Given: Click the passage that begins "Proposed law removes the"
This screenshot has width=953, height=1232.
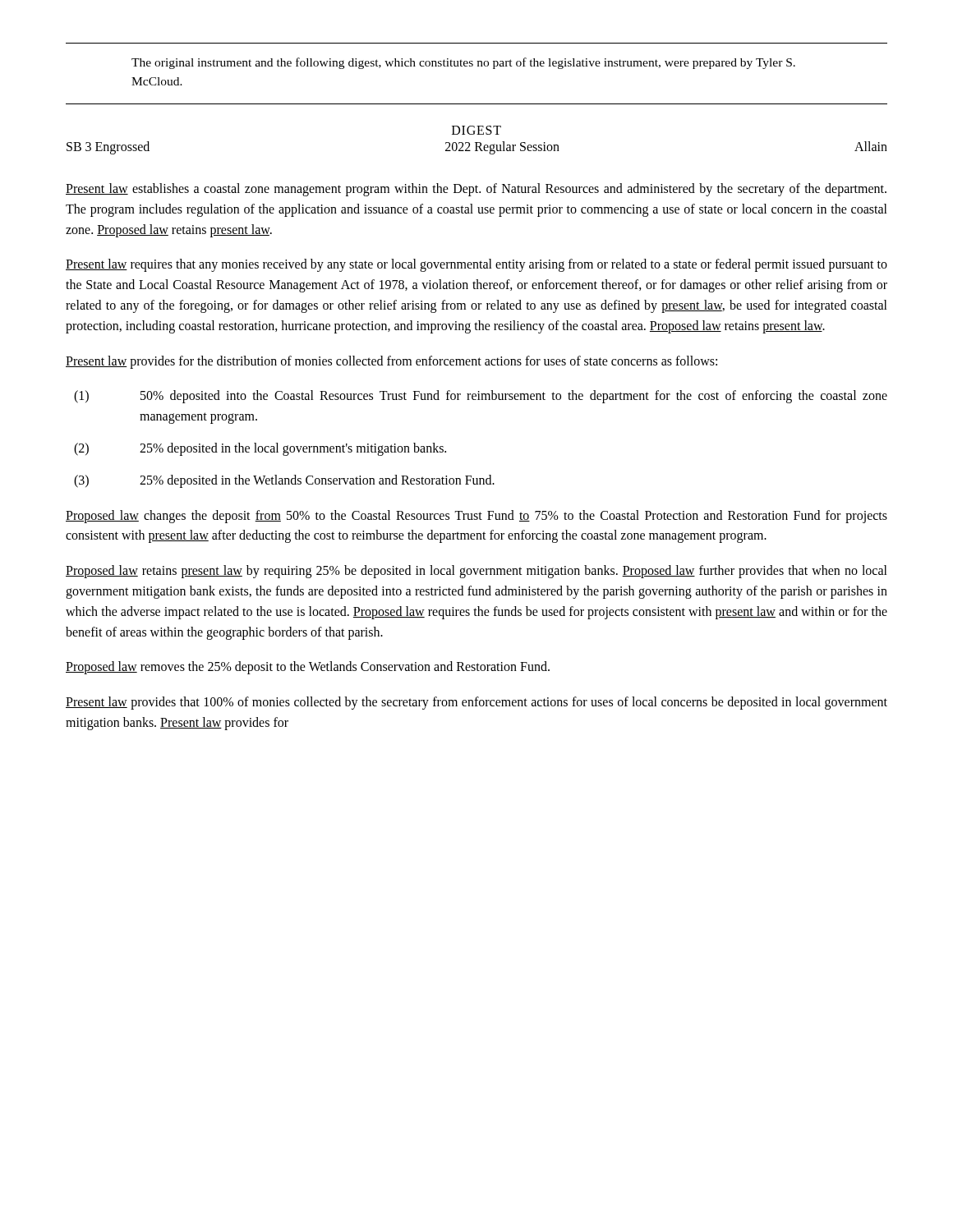Looking at the screenshot, I should [308, 667].
